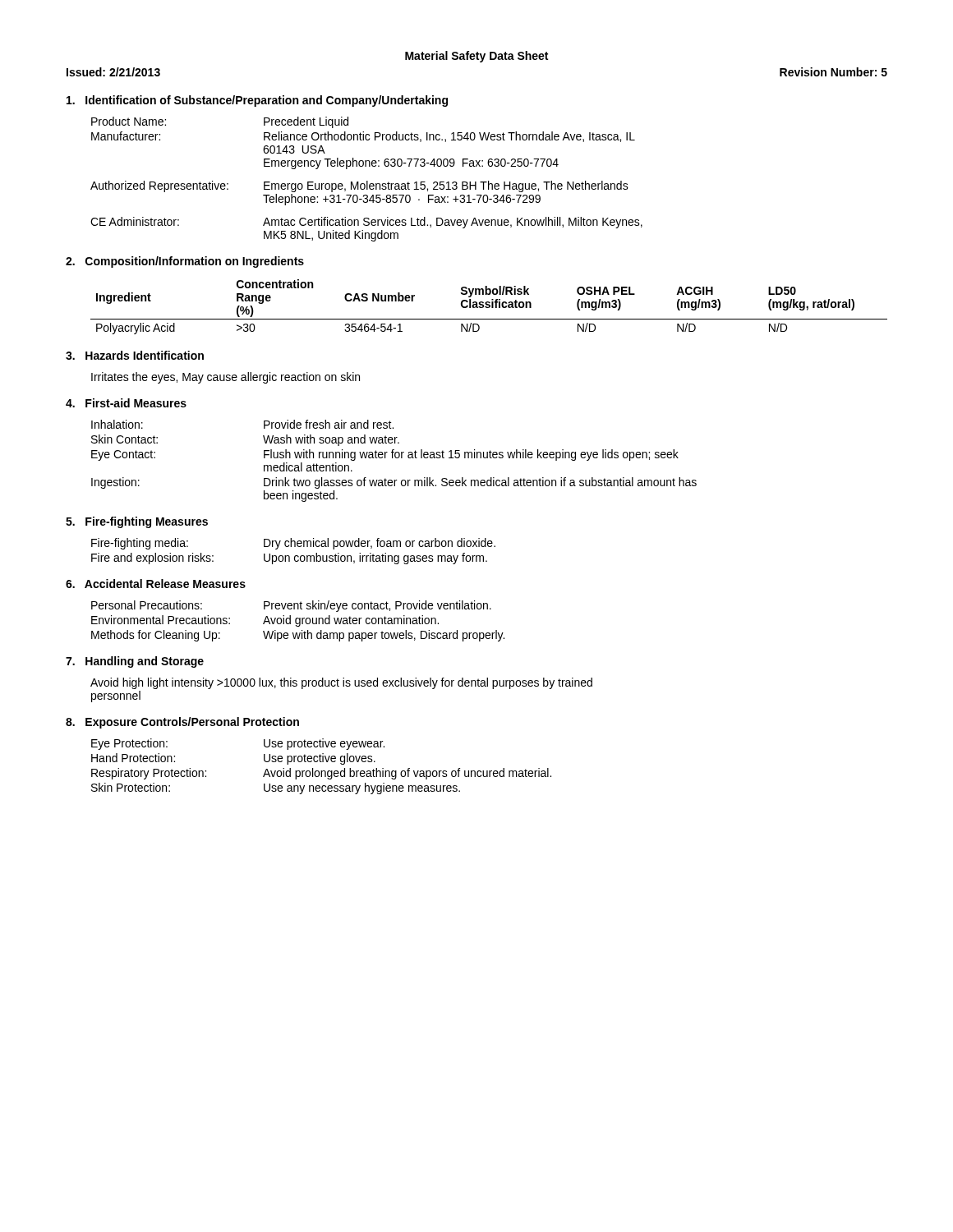Click on the text block that says "CE Administrator: Amtac Certification"
Image resolution: width=953 pixels, height=1232 pixels.
coord(489,228)
